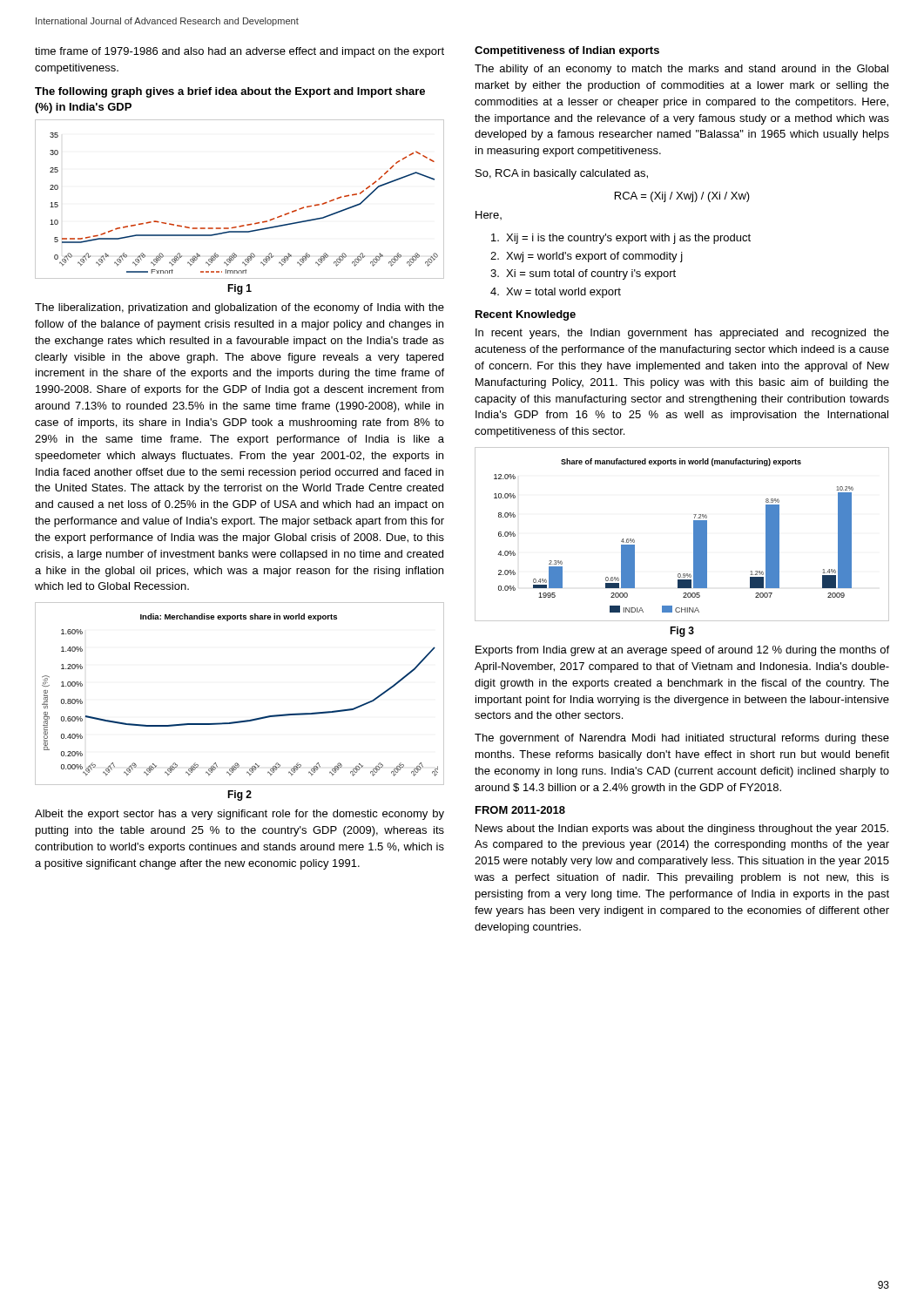
Task: Click on the grouped bar chart
Action: (x=682, y=534)
